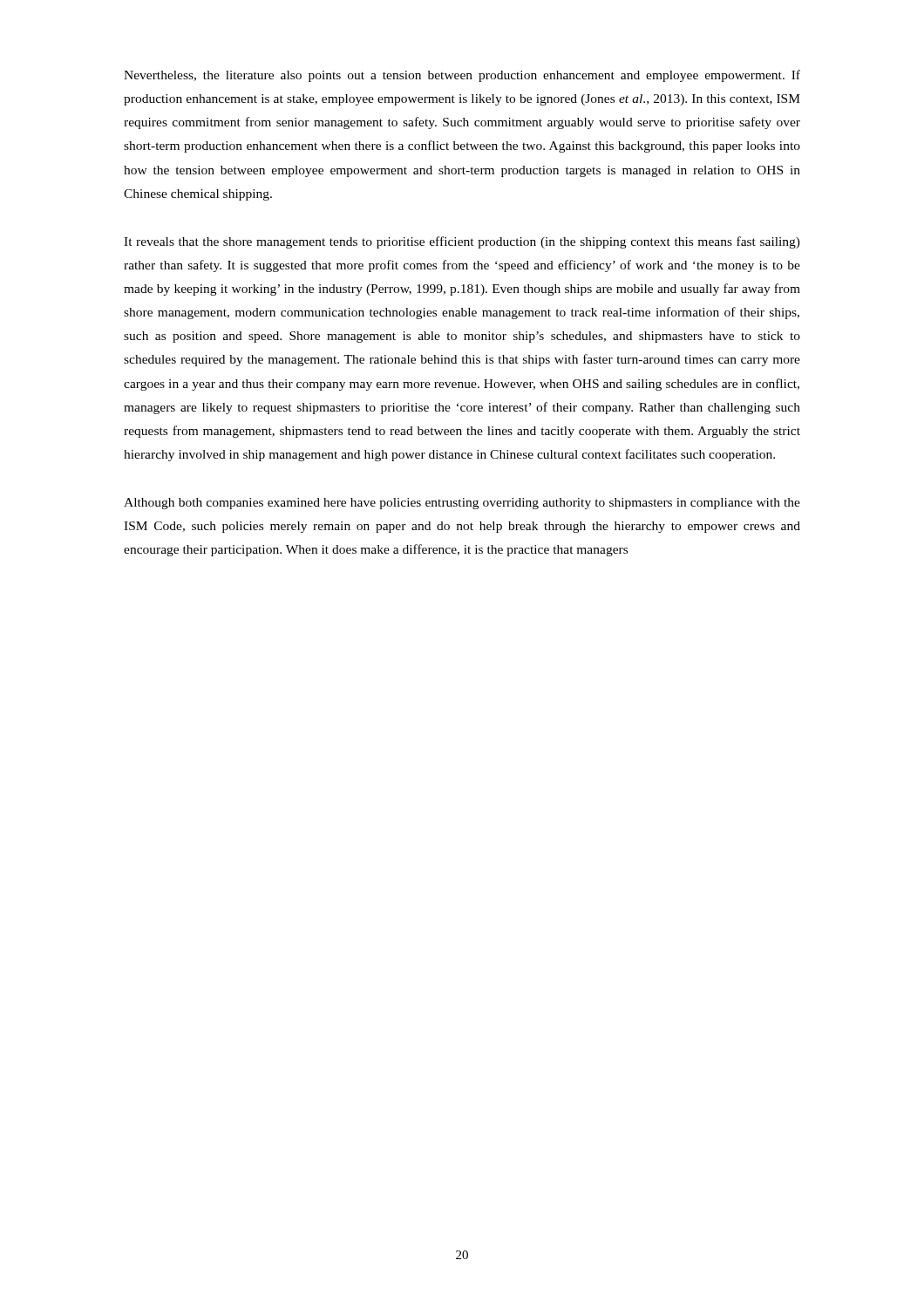Navigate to the element starting "Although both companies examined here"

point(462,525)
